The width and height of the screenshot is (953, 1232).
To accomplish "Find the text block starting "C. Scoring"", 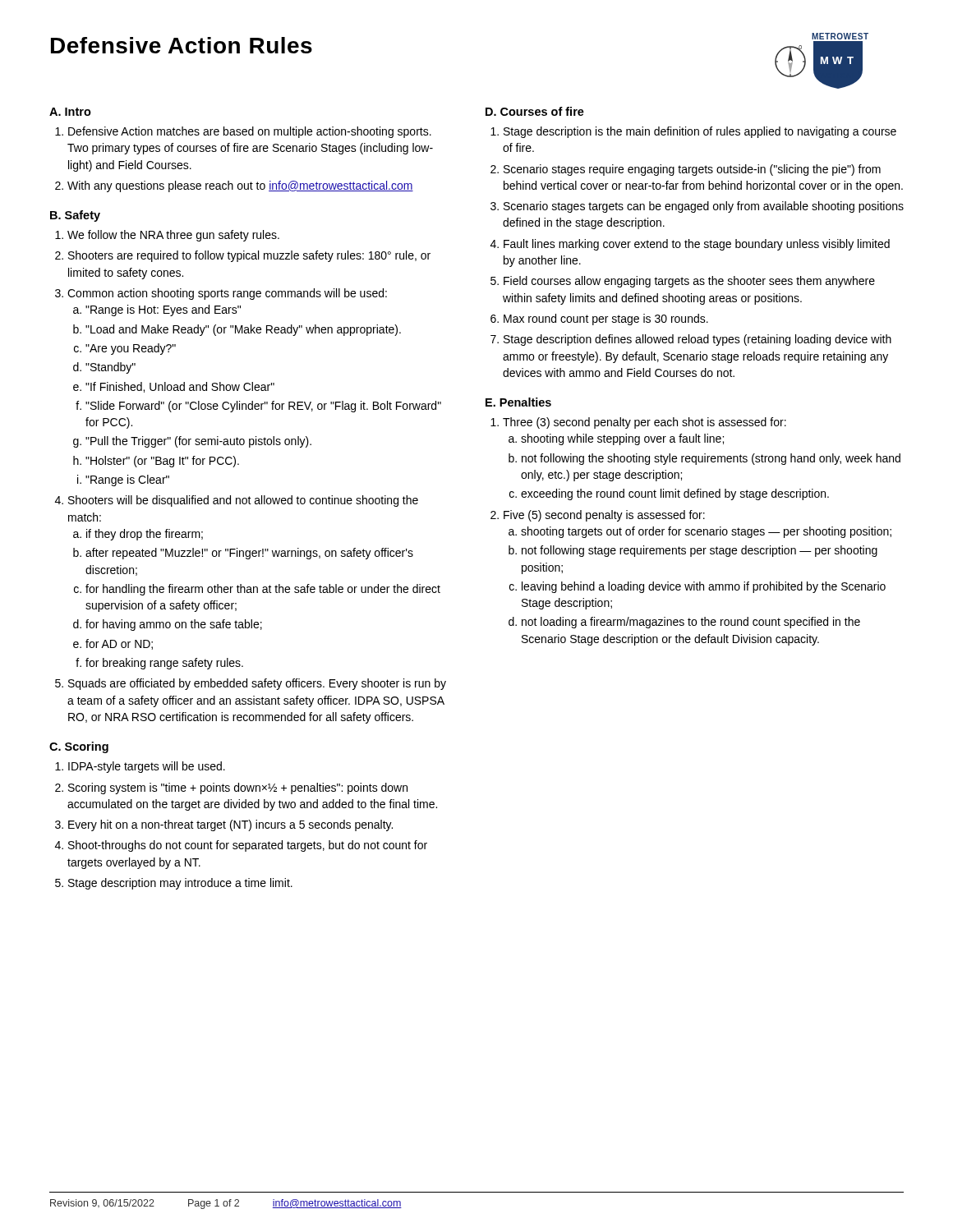I will click(x=79, y=747).
